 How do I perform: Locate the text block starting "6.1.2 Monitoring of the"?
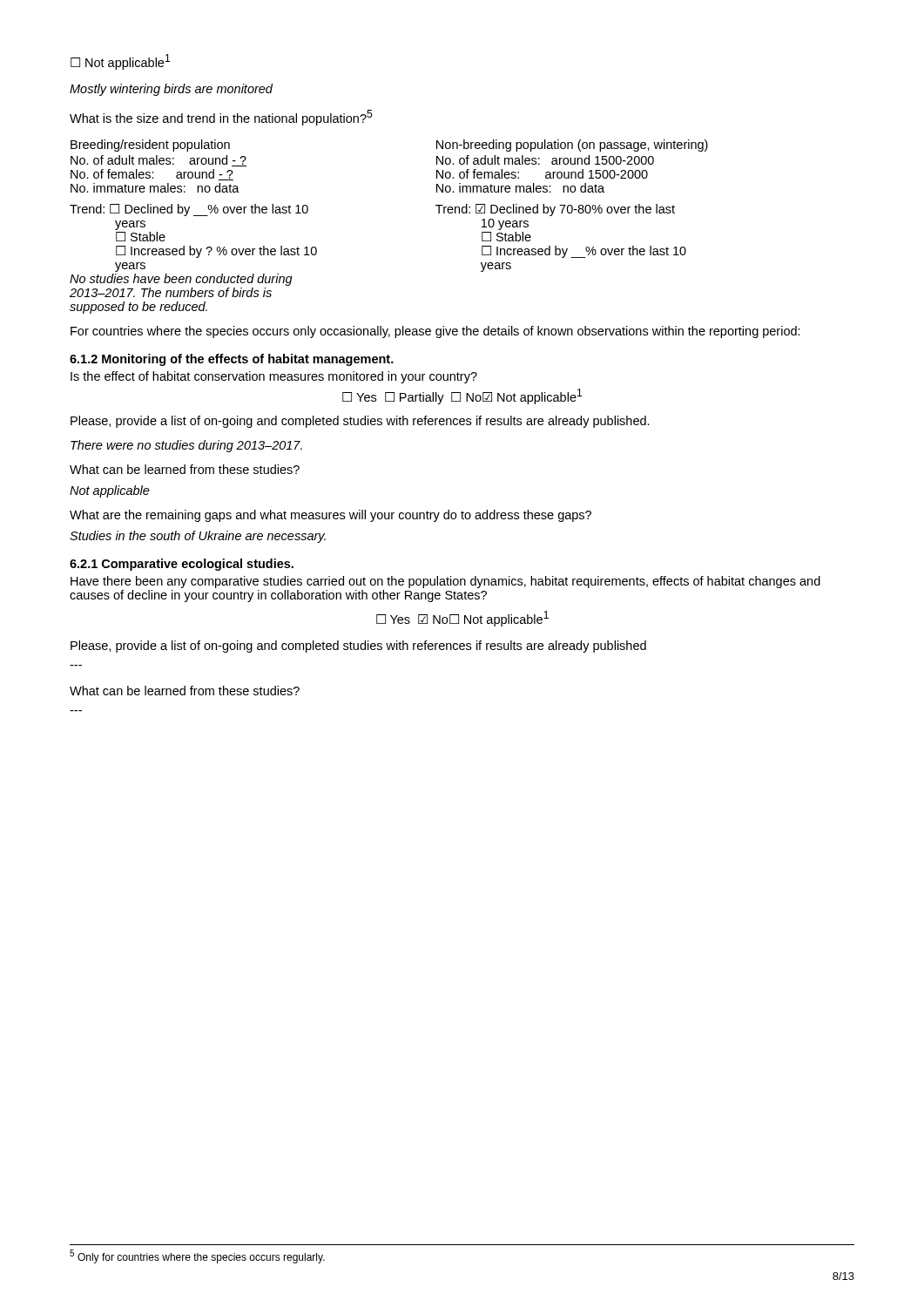(232, 359)
